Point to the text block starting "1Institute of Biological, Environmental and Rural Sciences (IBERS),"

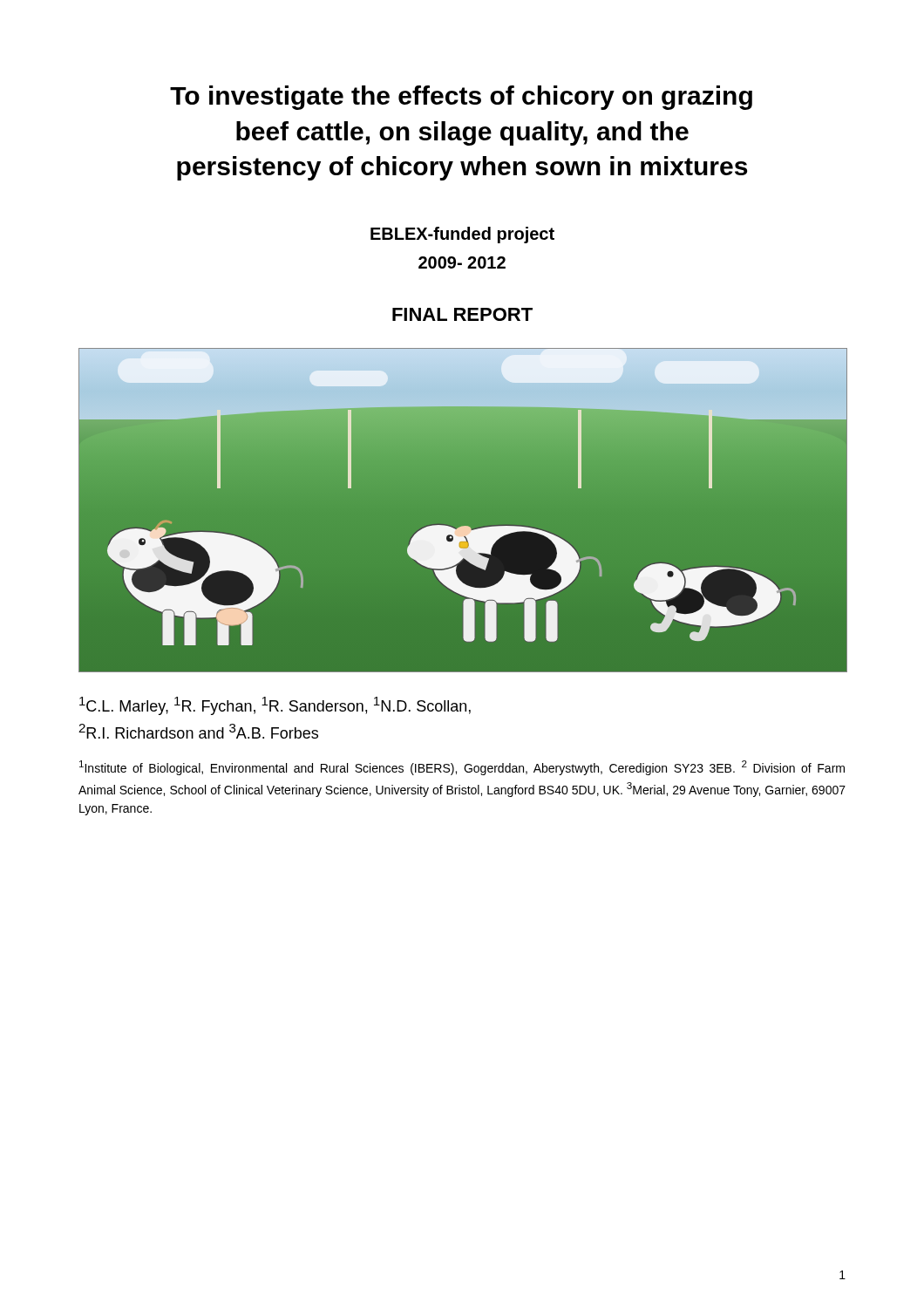[462, 786]
